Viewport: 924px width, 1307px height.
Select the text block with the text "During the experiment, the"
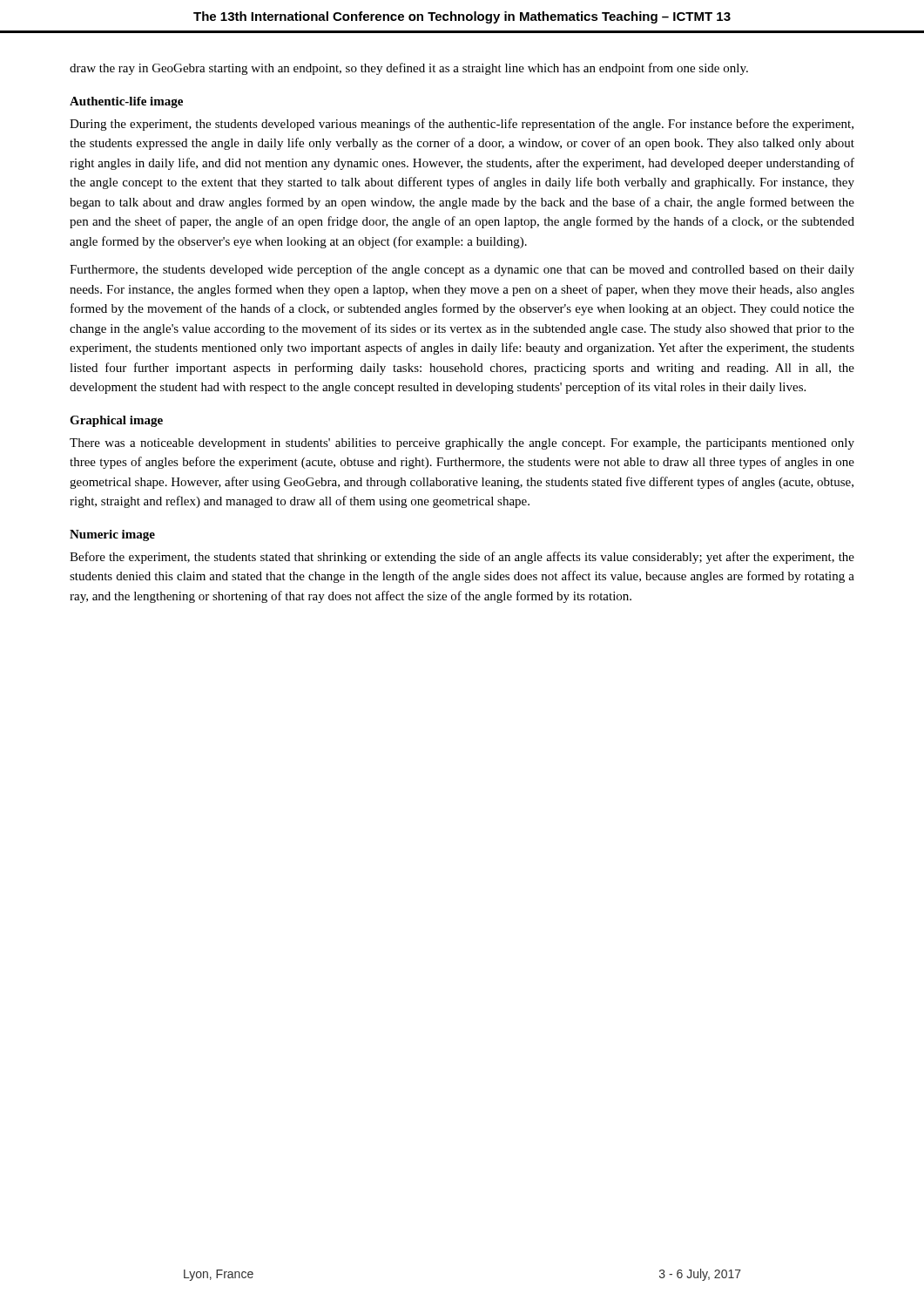click(462, 182)
